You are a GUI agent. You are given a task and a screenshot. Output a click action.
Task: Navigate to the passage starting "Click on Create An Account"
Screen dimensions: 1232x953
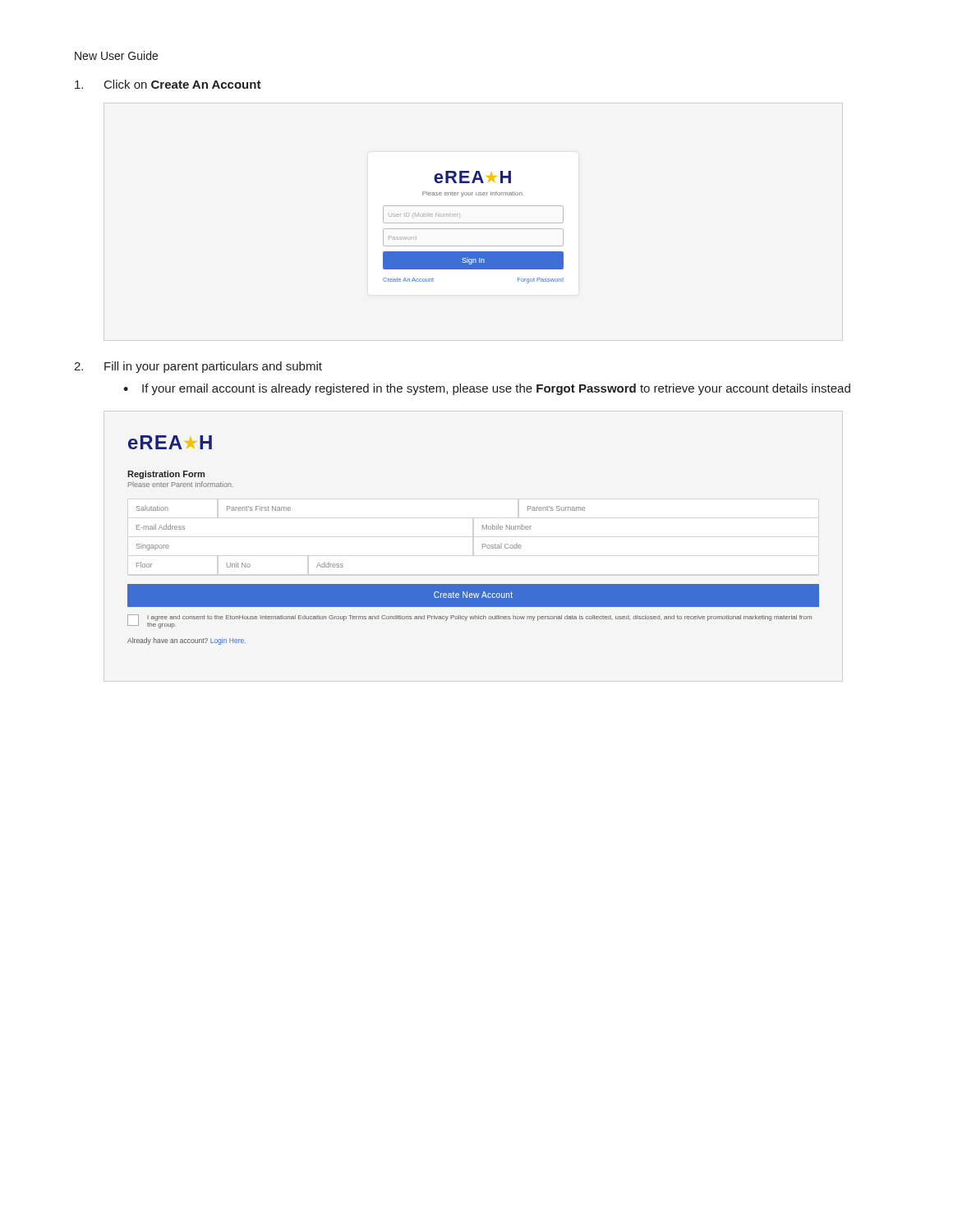tap(167, 84)
